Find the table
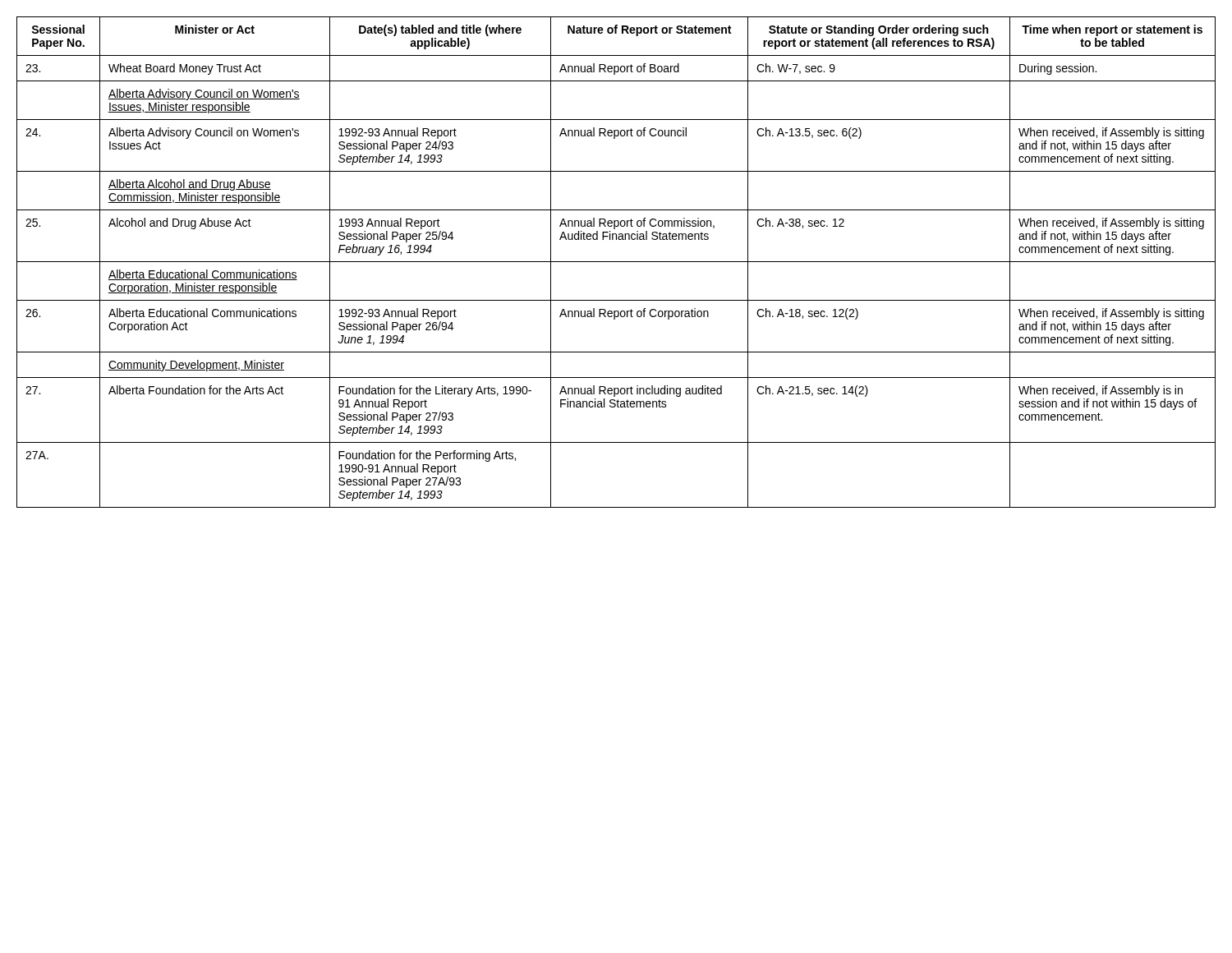The image size is (1232, 953). pos(616,262)
